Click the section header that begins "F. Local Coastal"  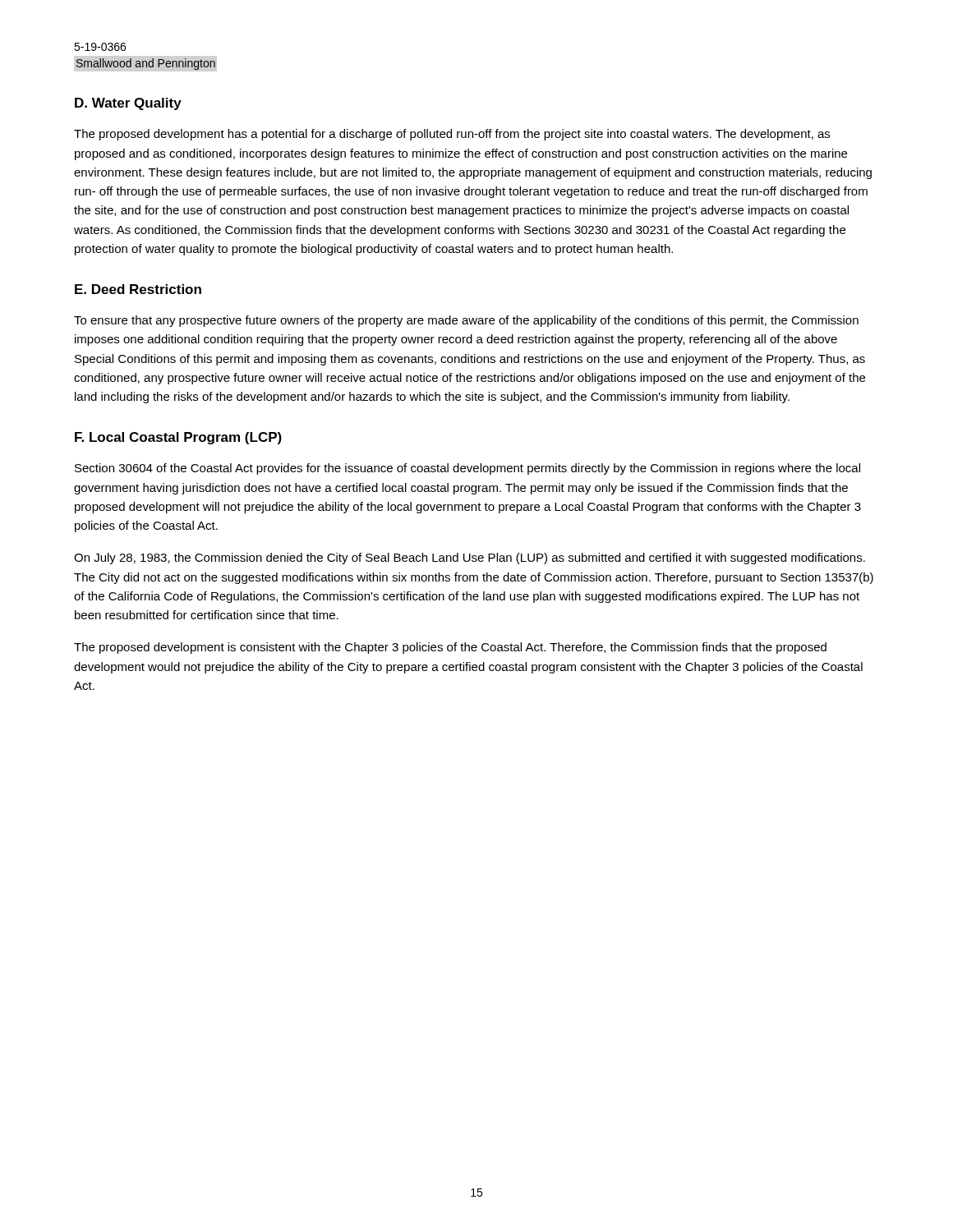pyautogui.click(x=178, y=438)
